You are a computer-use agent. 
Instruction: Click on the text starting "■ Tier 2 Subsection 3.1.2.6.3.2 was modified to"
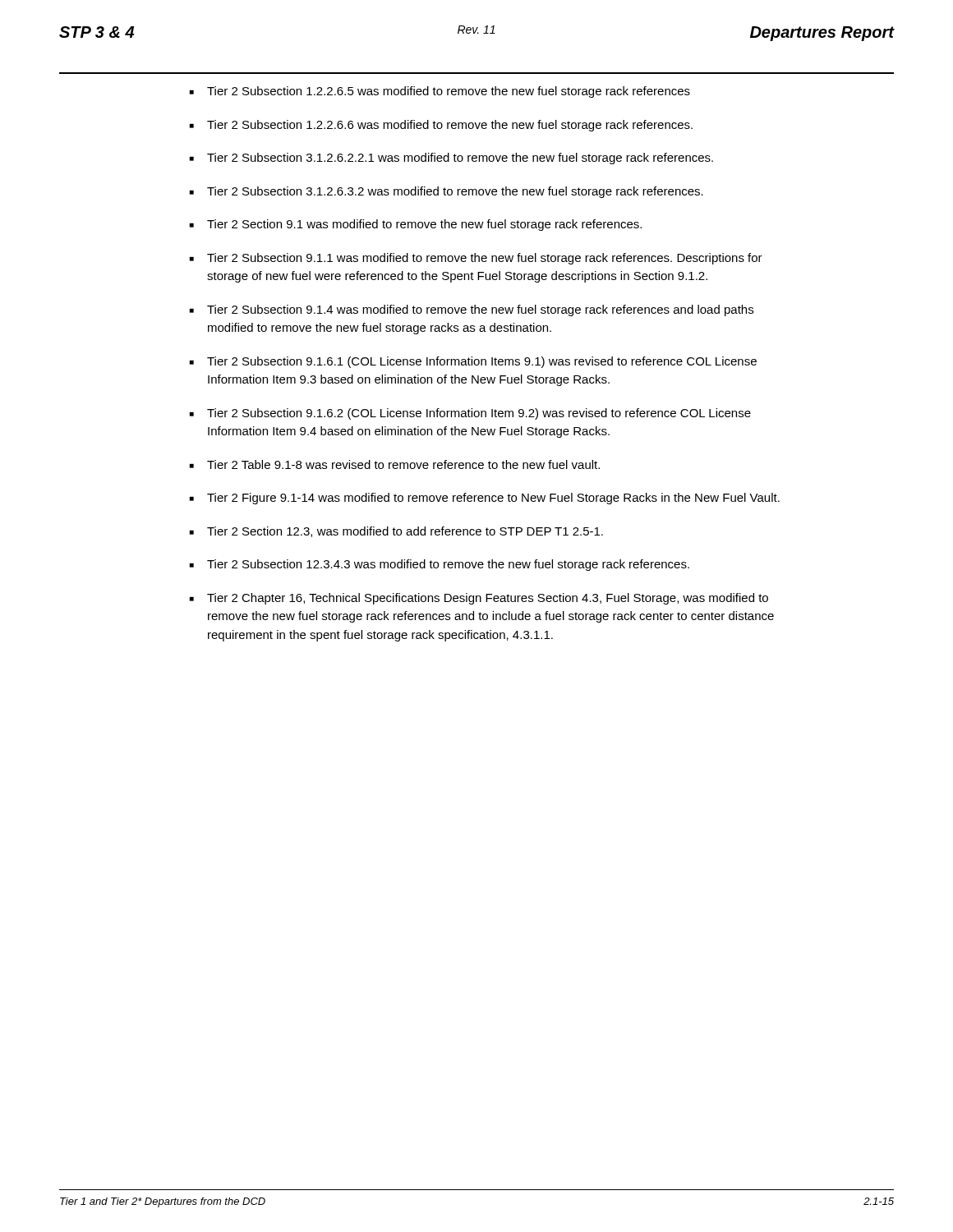pyautogui.click(x=485, y=191)
